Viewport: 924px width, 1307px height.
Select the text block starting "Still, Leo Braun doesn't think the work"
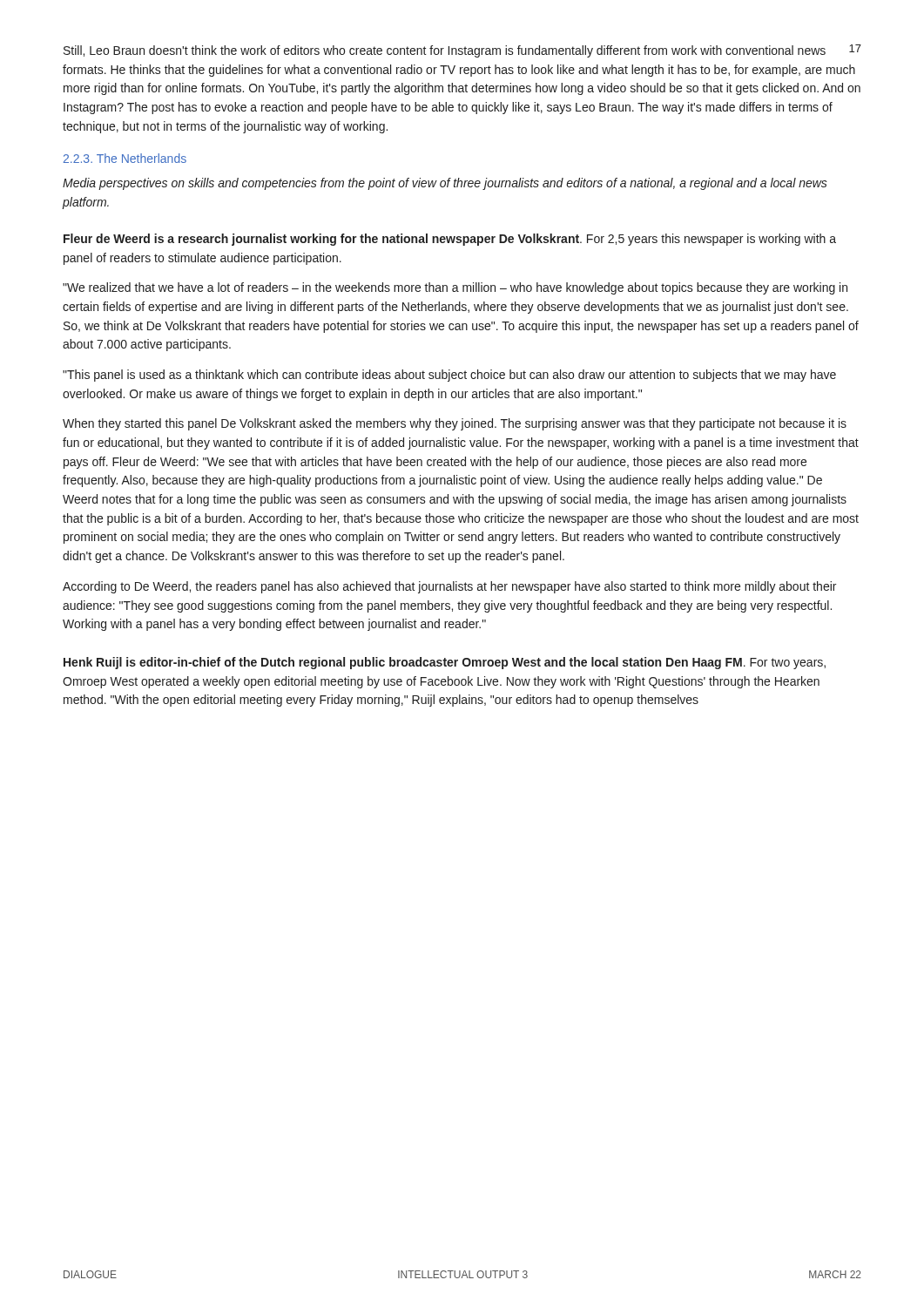(462, 88)
